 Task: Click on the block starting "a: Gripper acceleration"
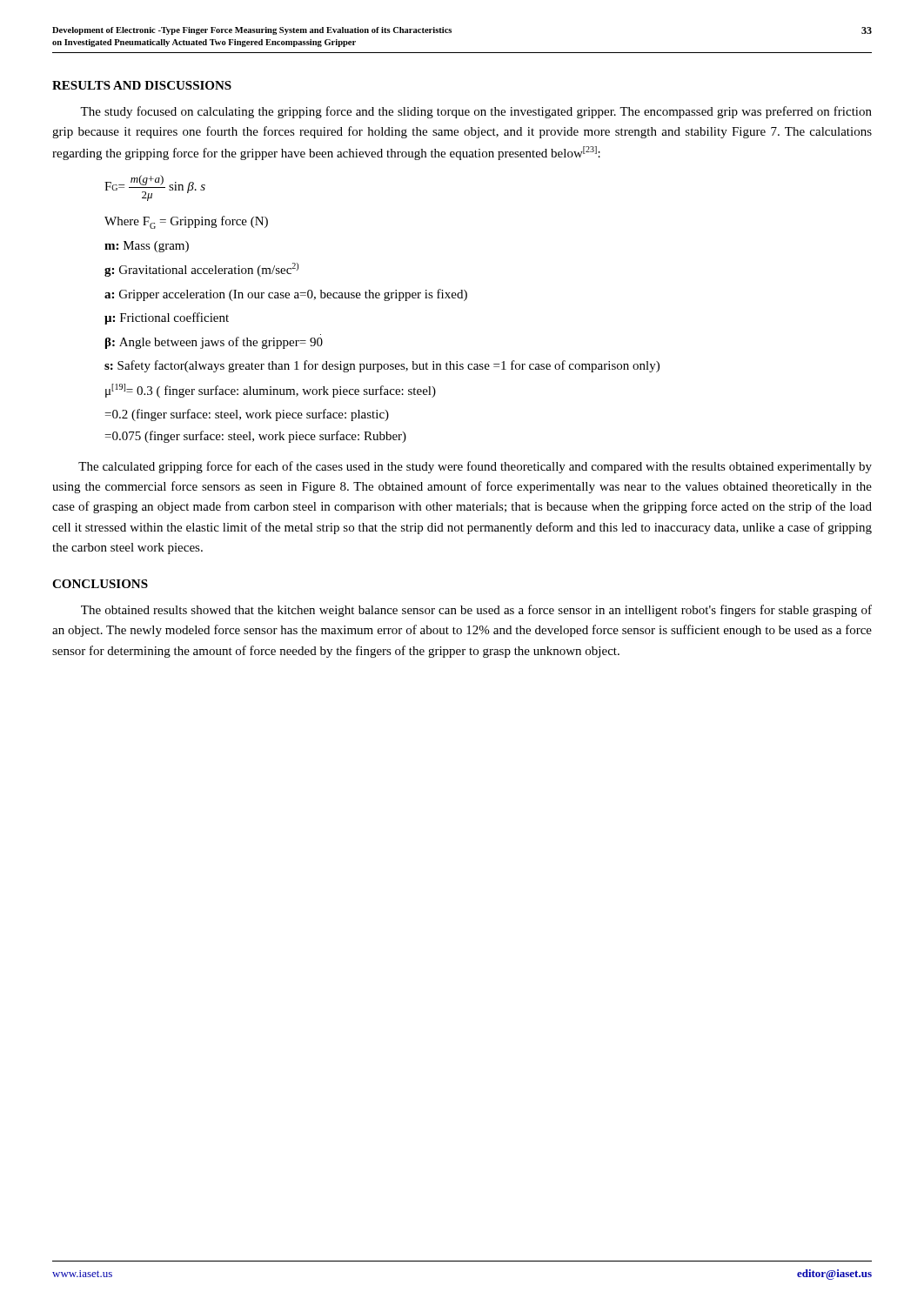coord(286,294)
